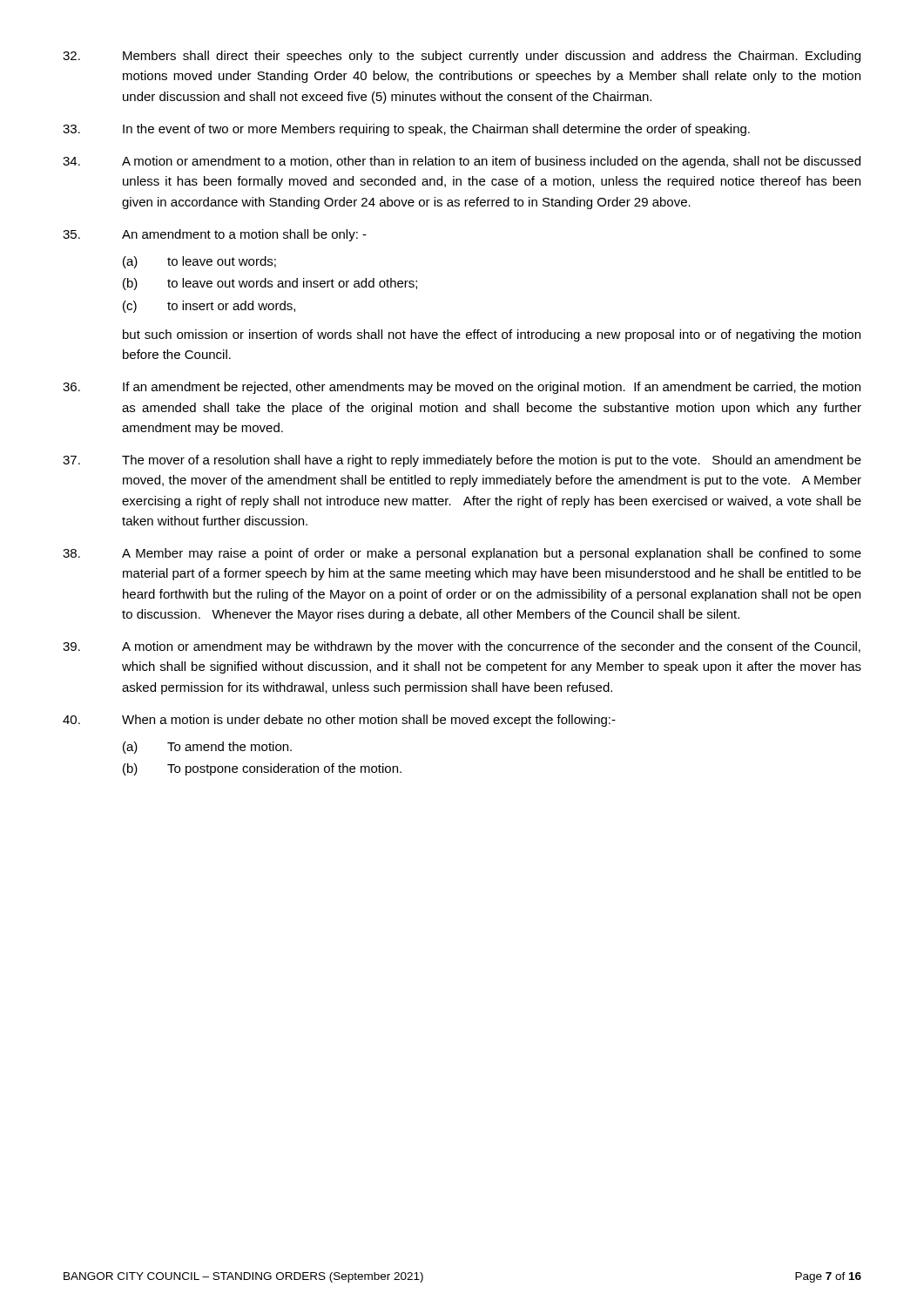Viewport: 924px width, 1307px height.
Task: Click on the list item with the text "35. An amendment"
Action: tap(215, 235)
